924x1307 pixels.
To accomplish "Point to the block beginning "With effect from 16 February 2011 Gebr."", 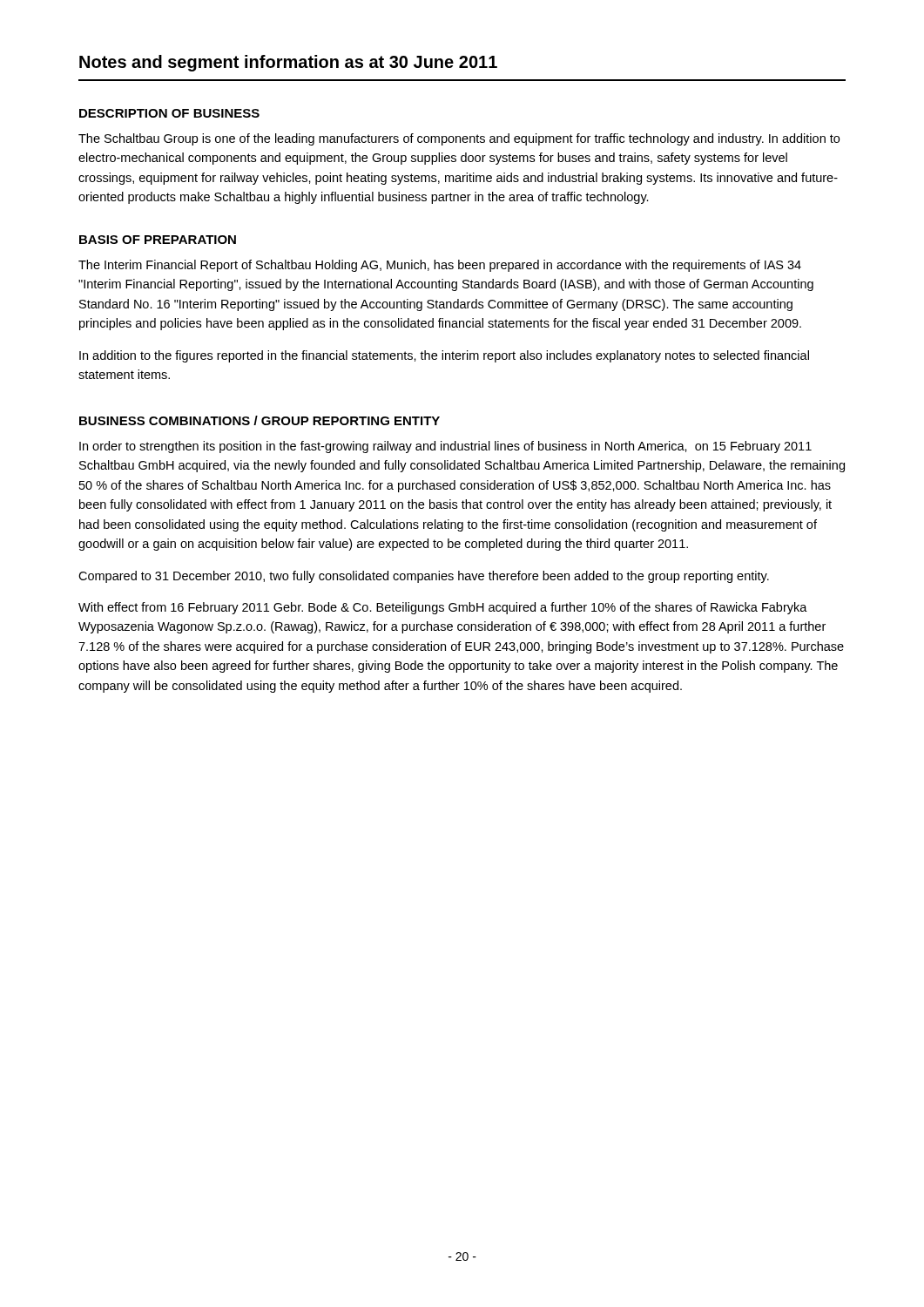I will 461,646.
